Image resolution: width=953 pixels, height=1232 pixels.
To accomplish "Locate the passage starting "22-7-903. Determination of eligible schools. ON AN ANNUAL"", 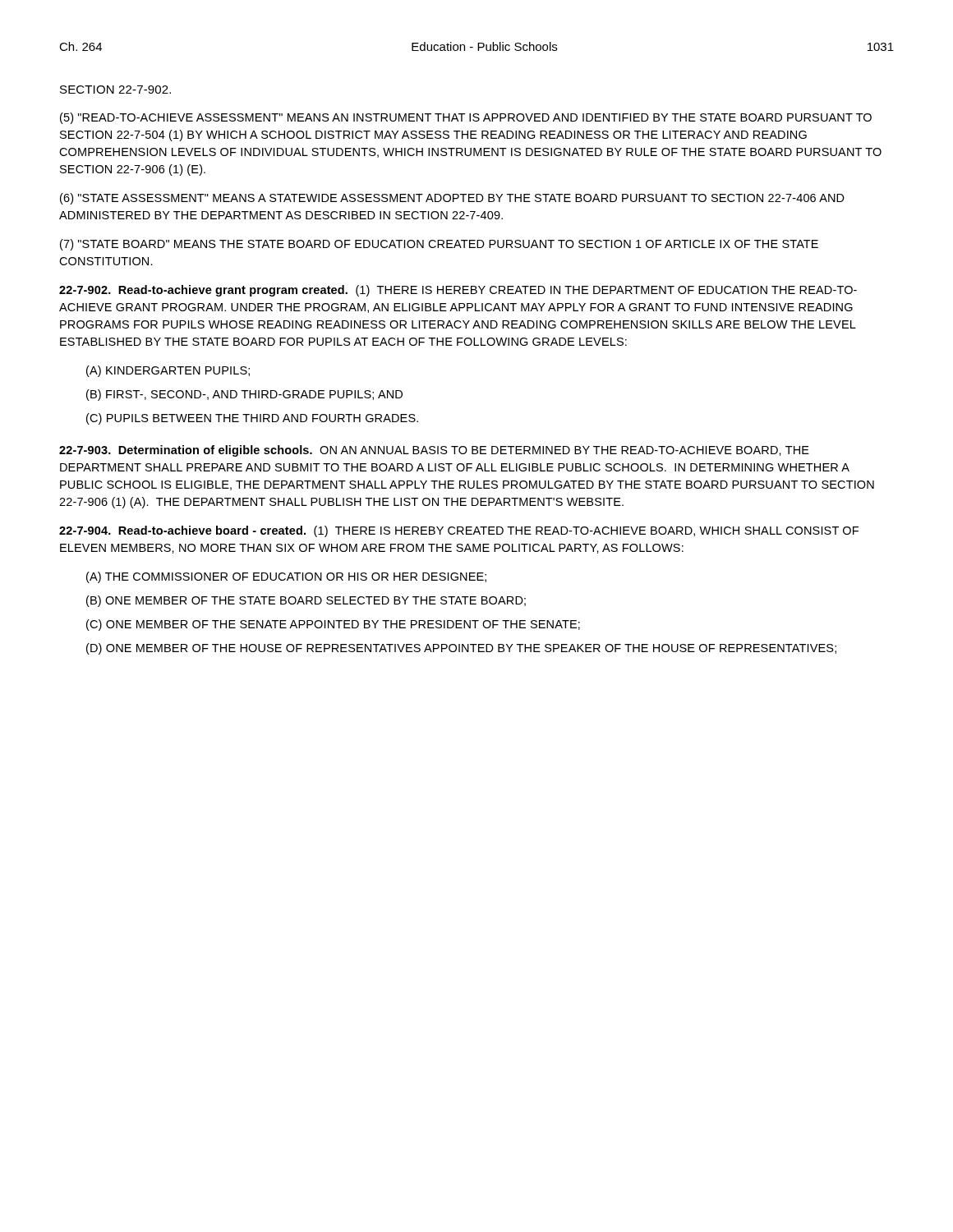I will click(x=467, y=476).
